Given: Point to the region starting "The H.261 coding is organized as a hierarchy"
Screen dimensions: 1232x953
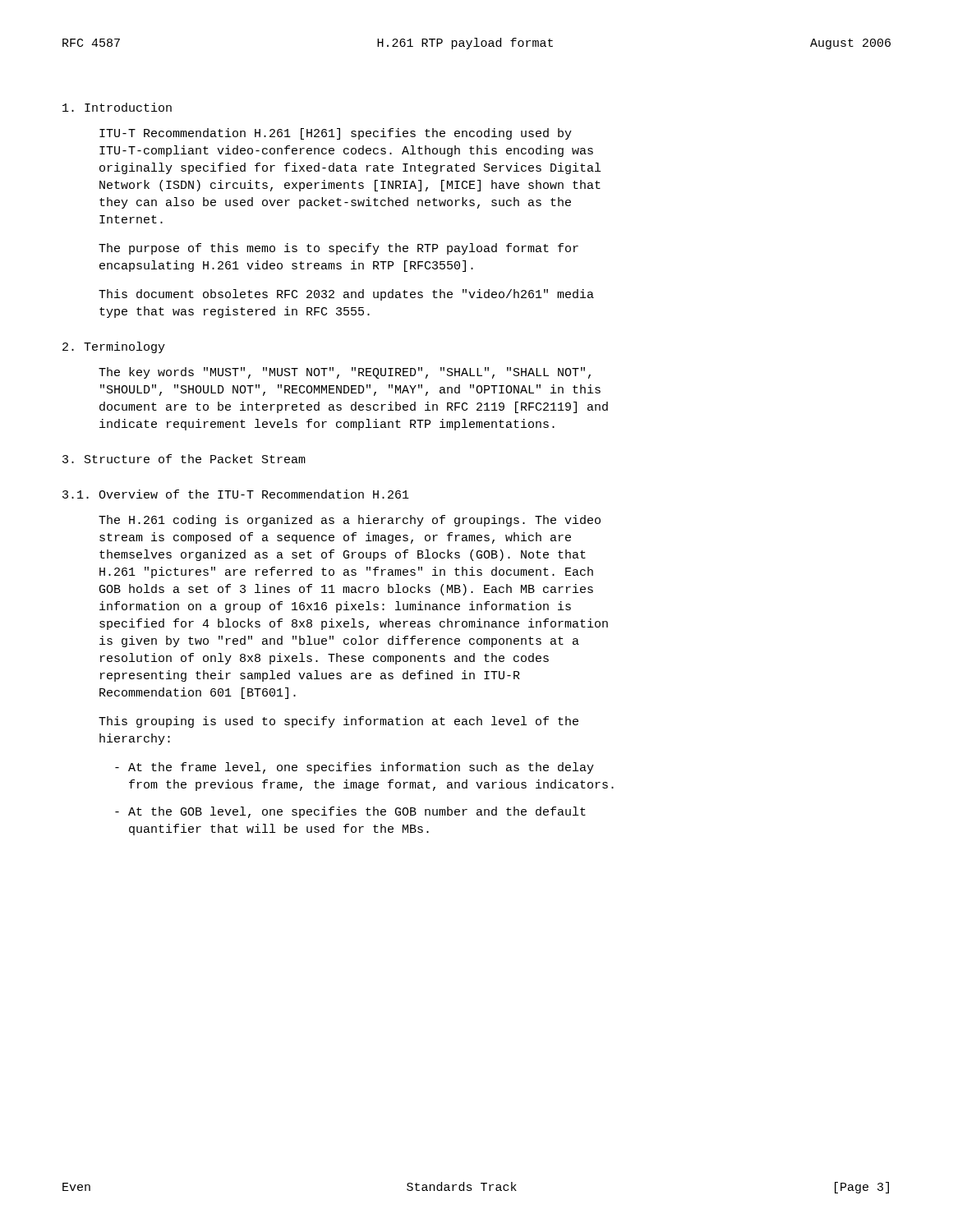Looking at the screenshot, I should point(354,607).
